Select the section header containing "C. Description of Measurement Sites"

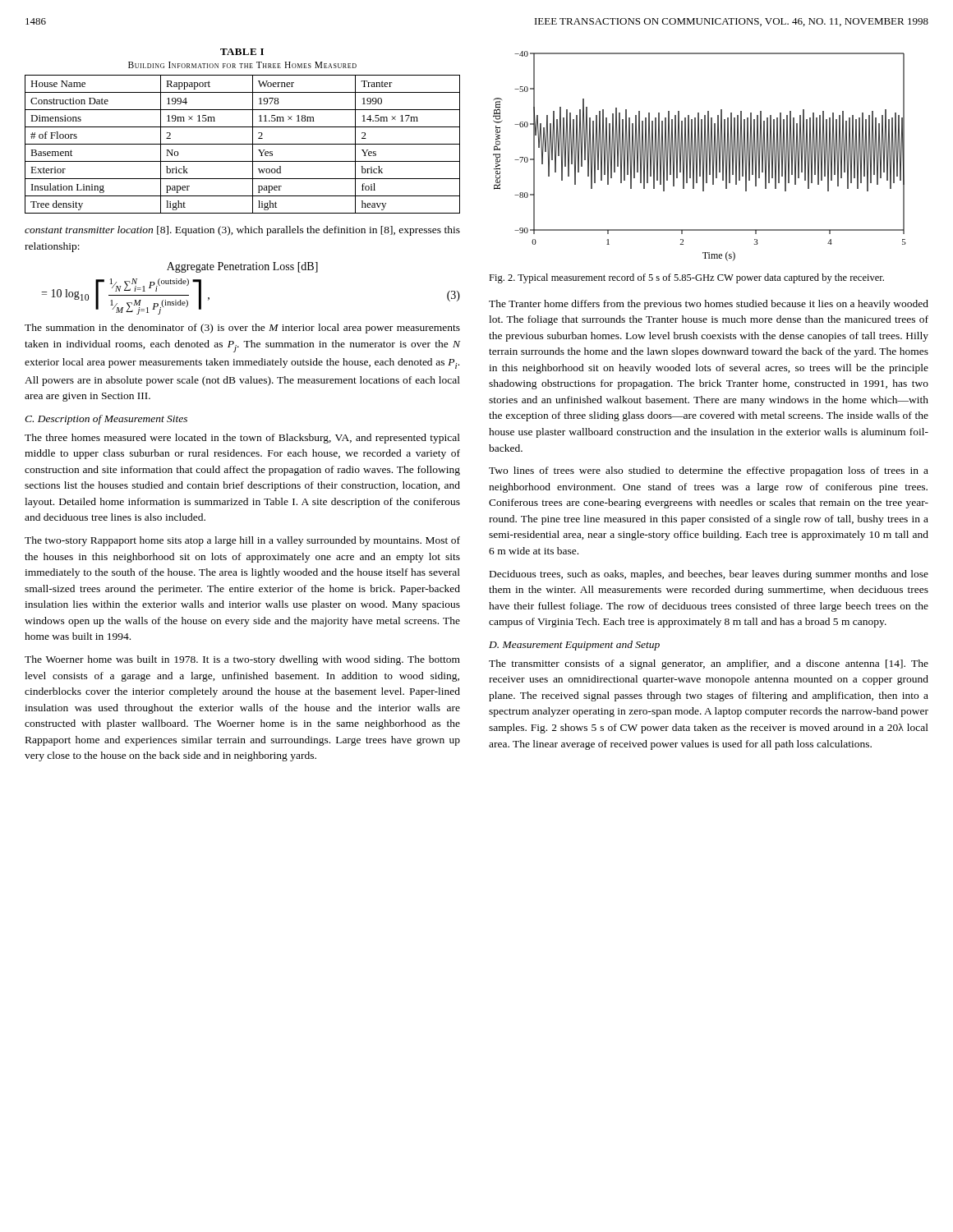pyautogui.click(x=106, y=418)
